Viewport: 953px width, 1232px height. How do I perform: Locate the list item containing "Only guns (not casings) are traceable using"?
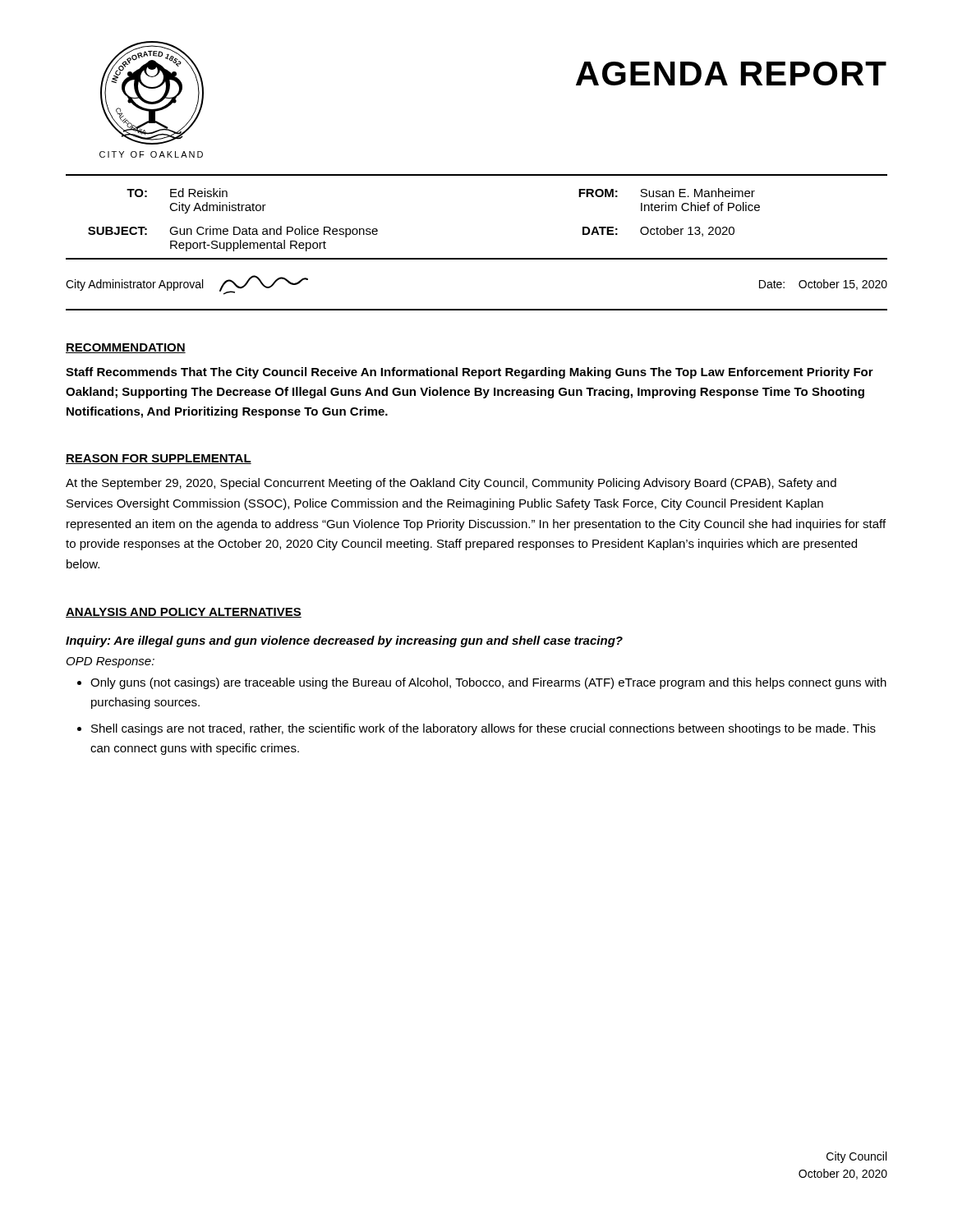click(x=489, y=692)
